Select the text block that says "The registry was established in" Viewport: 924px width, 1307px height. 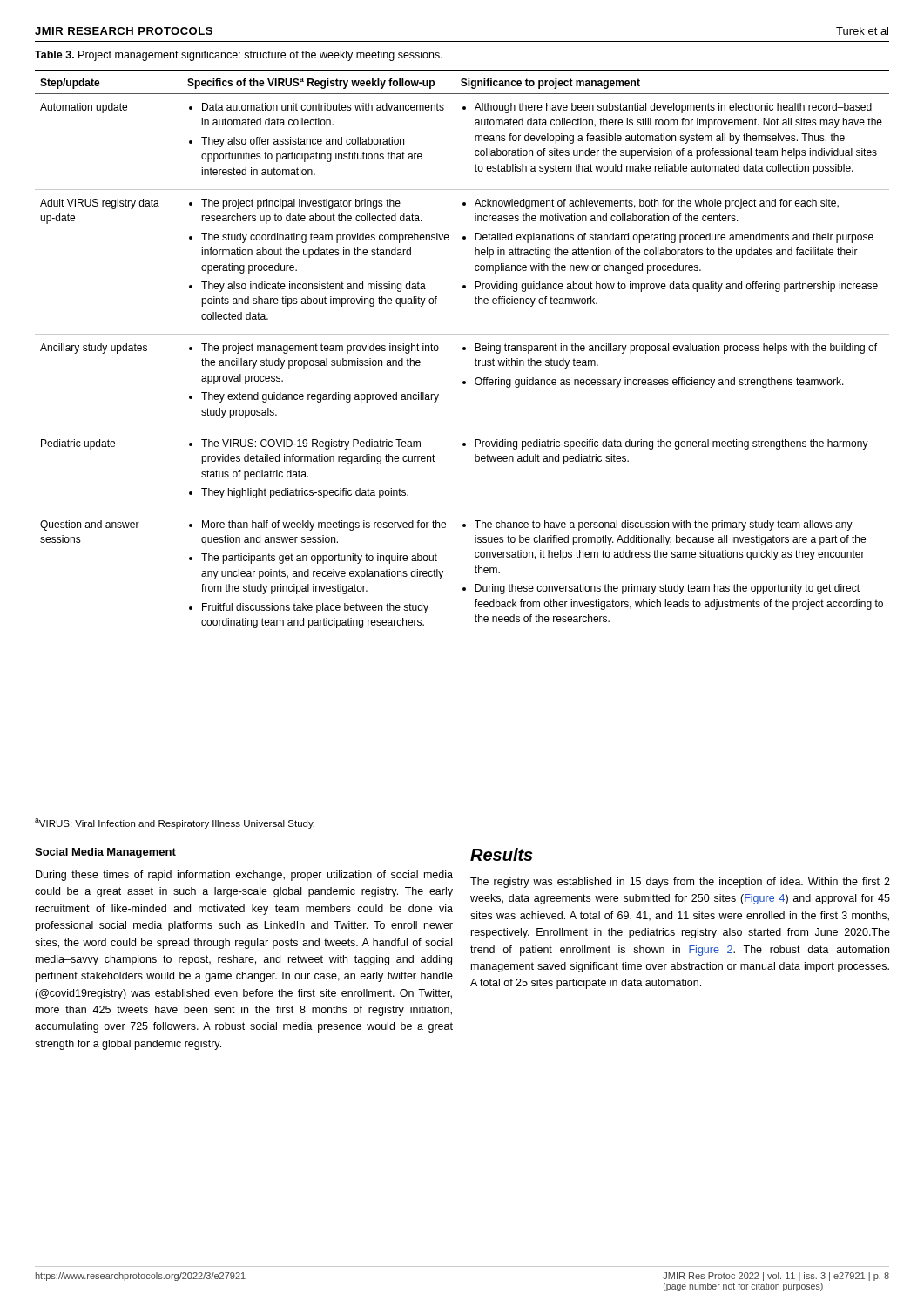pos(680,932)
